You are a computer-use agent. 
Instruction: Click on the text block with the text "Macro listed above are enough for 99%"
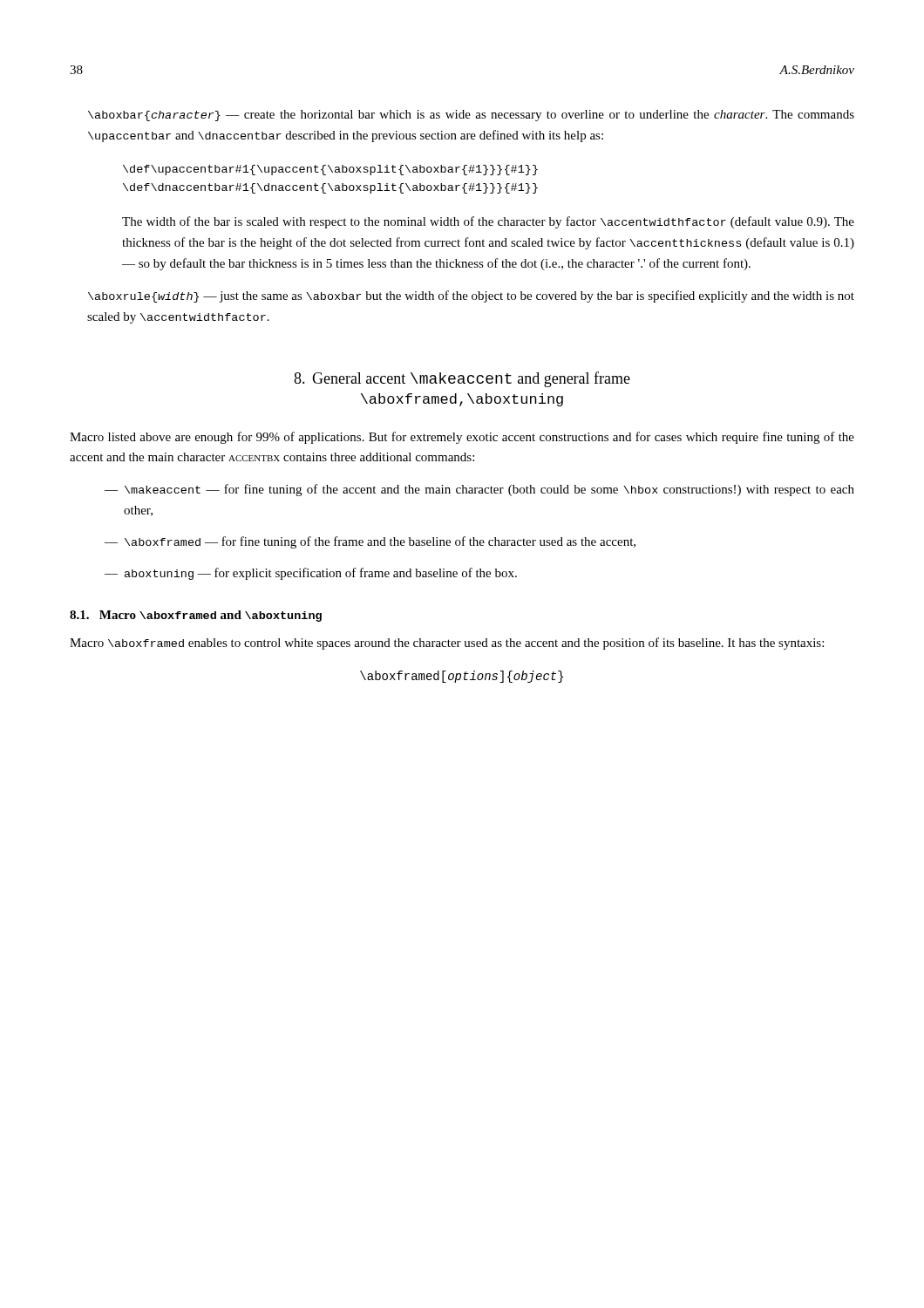462,447
